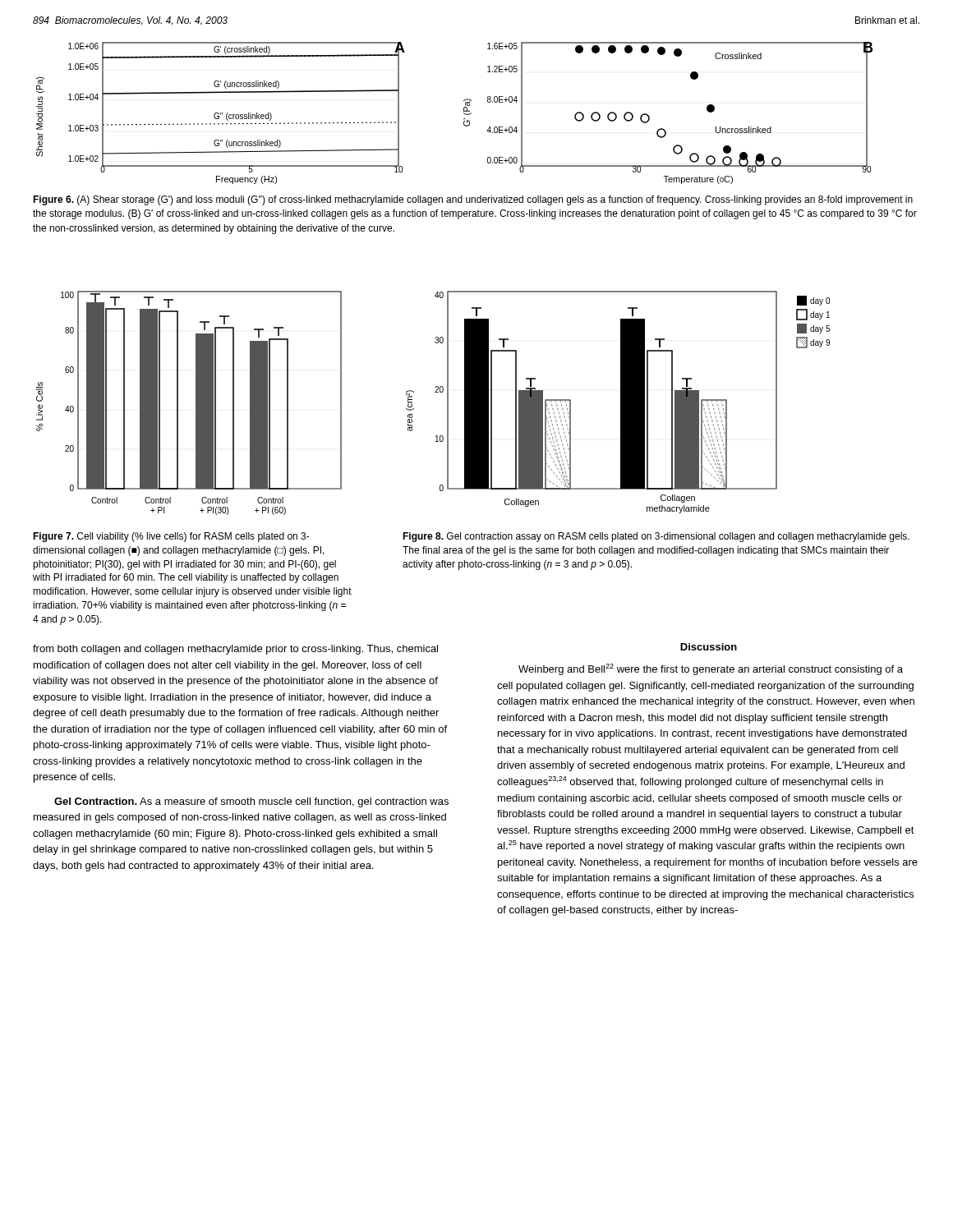Locate the line chart
This screenshot has width=953, height=1232.
[230, 110]
